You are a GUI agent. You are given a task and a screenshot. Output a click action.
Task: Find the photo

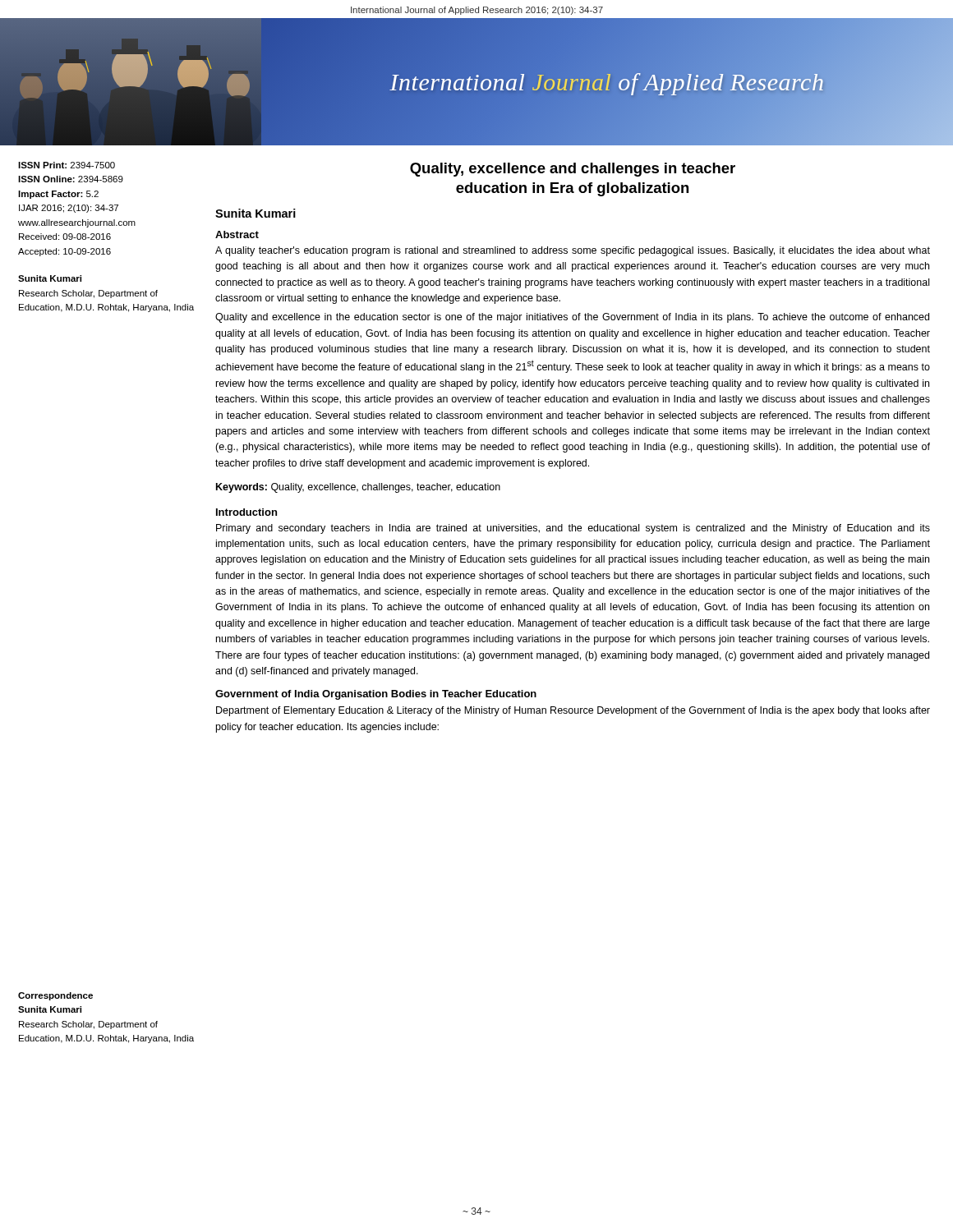[476, 82]
